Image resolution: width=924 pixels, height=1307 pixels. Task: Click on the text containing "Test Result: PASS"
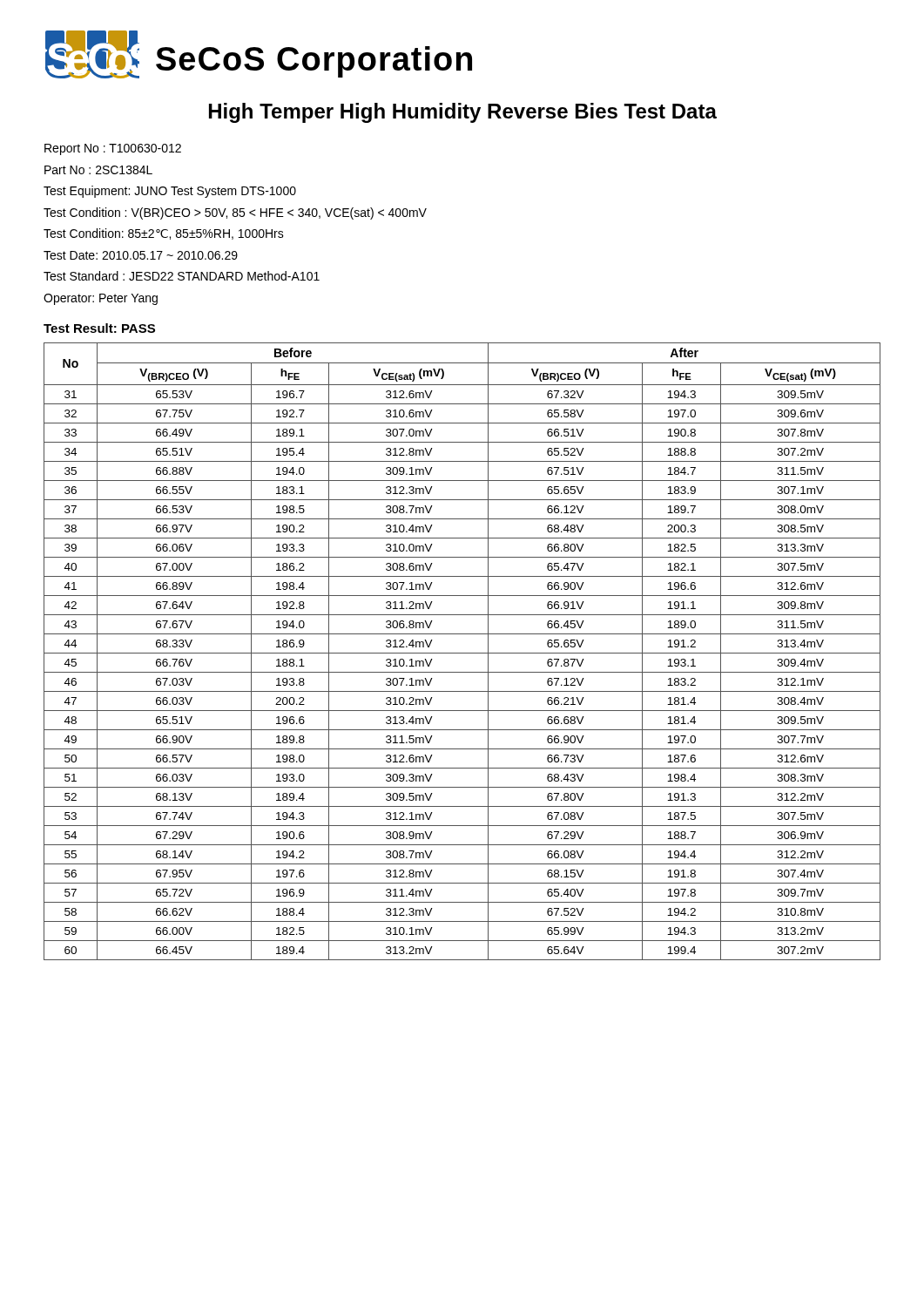pyautogui.click(x=100, y=328)
